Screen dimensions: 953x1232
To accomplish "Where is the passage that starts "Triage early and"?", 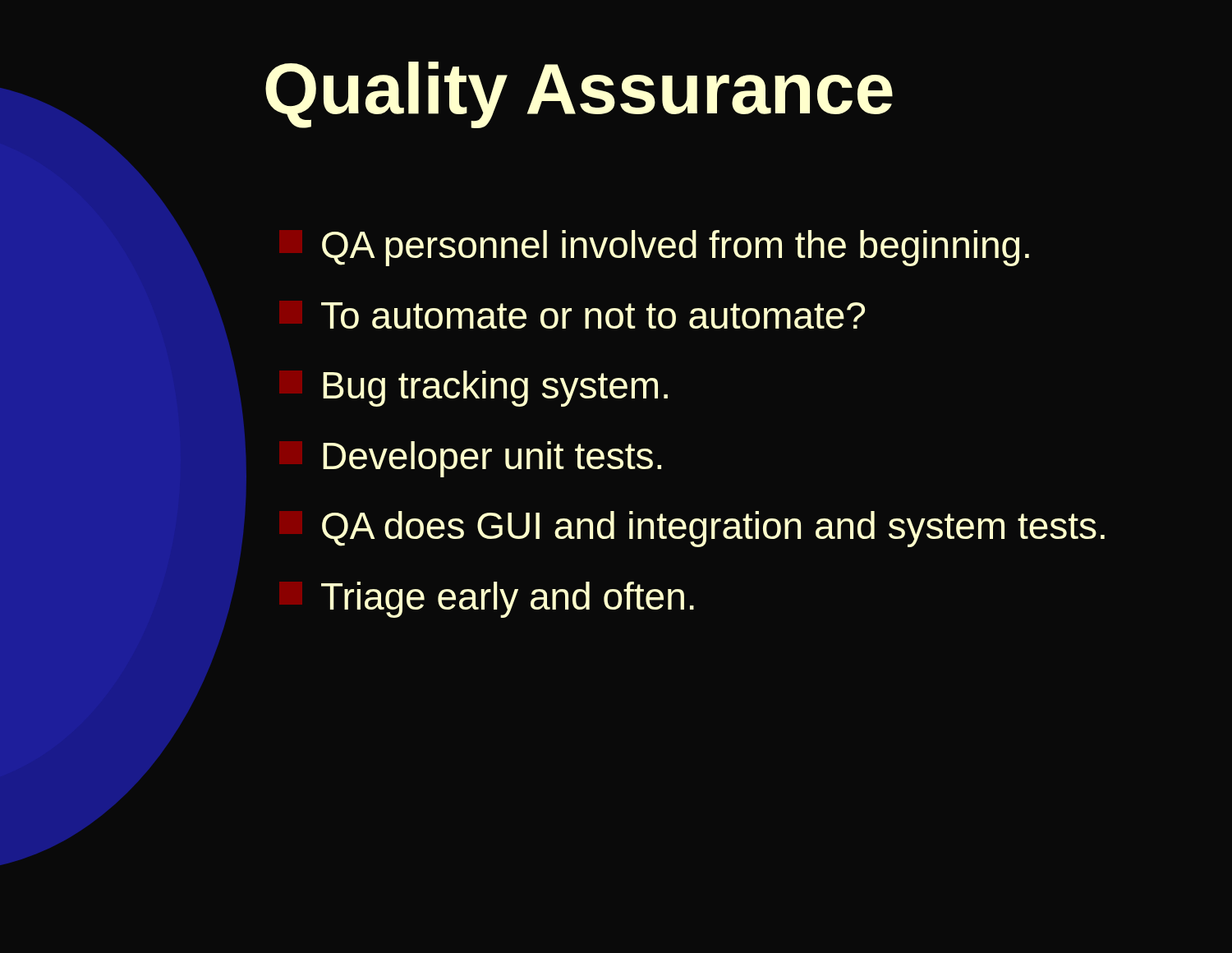I will click(508, 600).
